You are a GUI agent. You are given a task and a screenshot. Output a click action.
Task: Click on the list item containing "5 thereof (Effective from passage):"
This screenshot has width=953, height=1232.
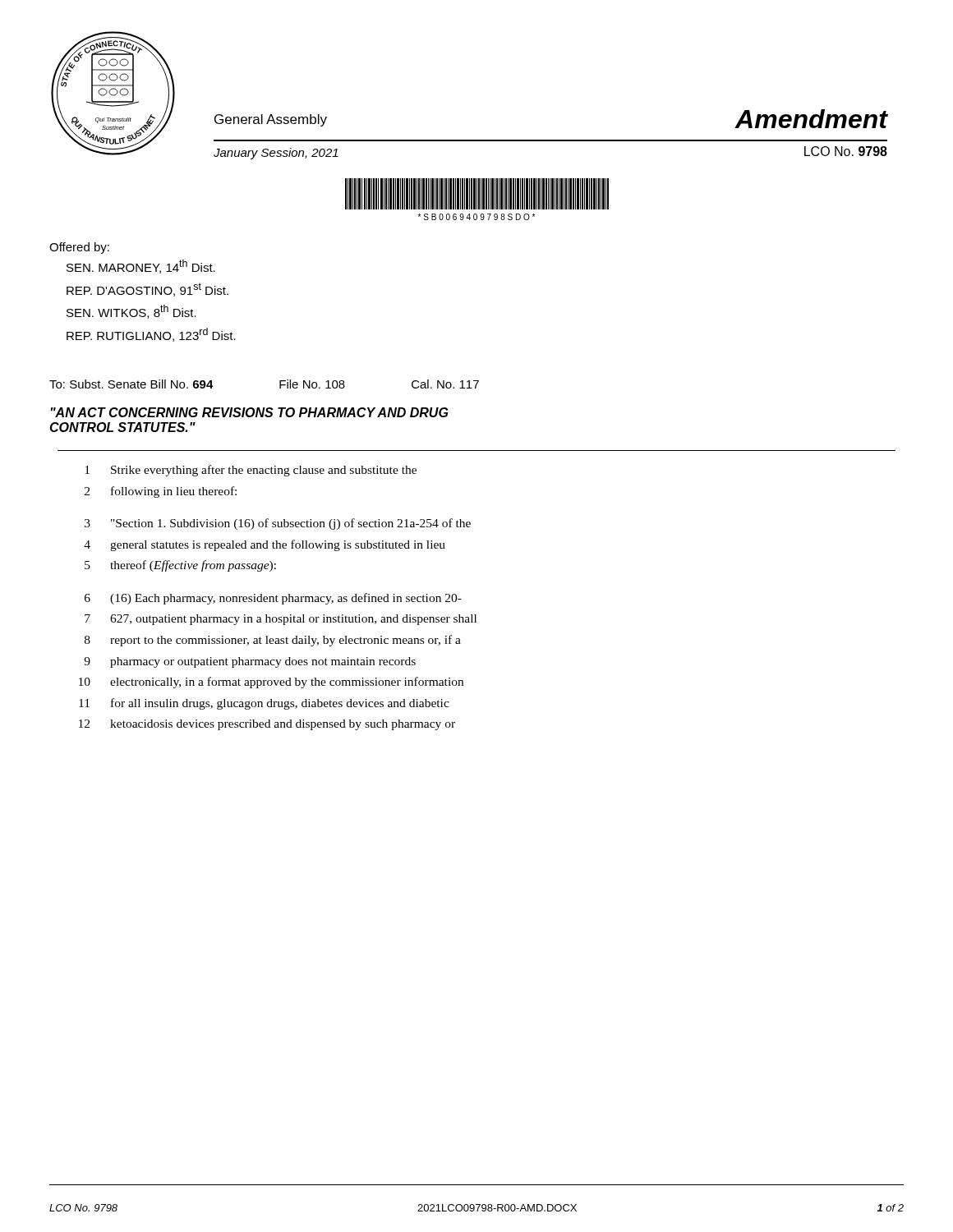[180, 566]
